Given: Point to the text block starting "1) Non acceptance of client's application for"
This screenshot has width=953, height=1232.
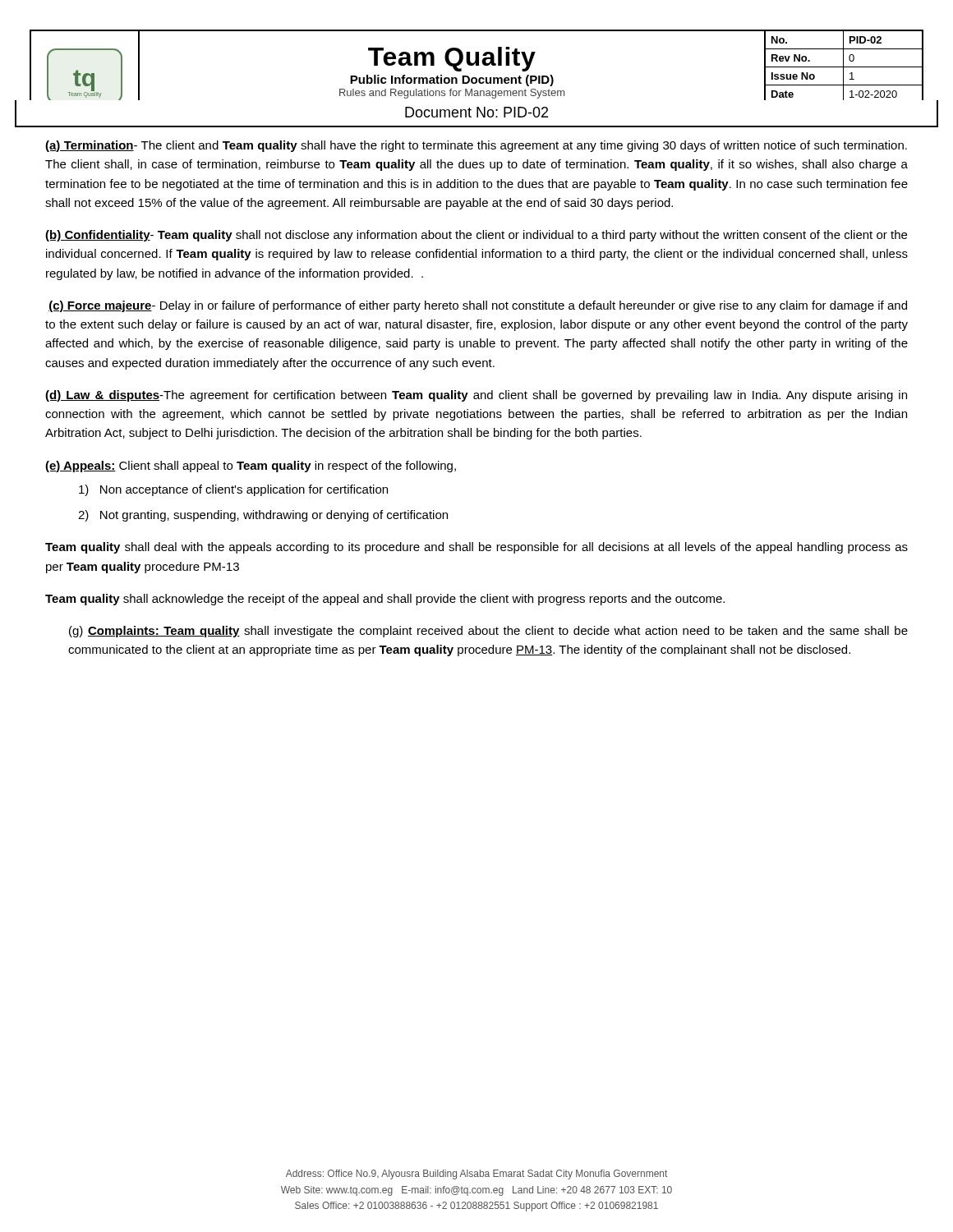Looking at the screenshot, I should [233, 489].
